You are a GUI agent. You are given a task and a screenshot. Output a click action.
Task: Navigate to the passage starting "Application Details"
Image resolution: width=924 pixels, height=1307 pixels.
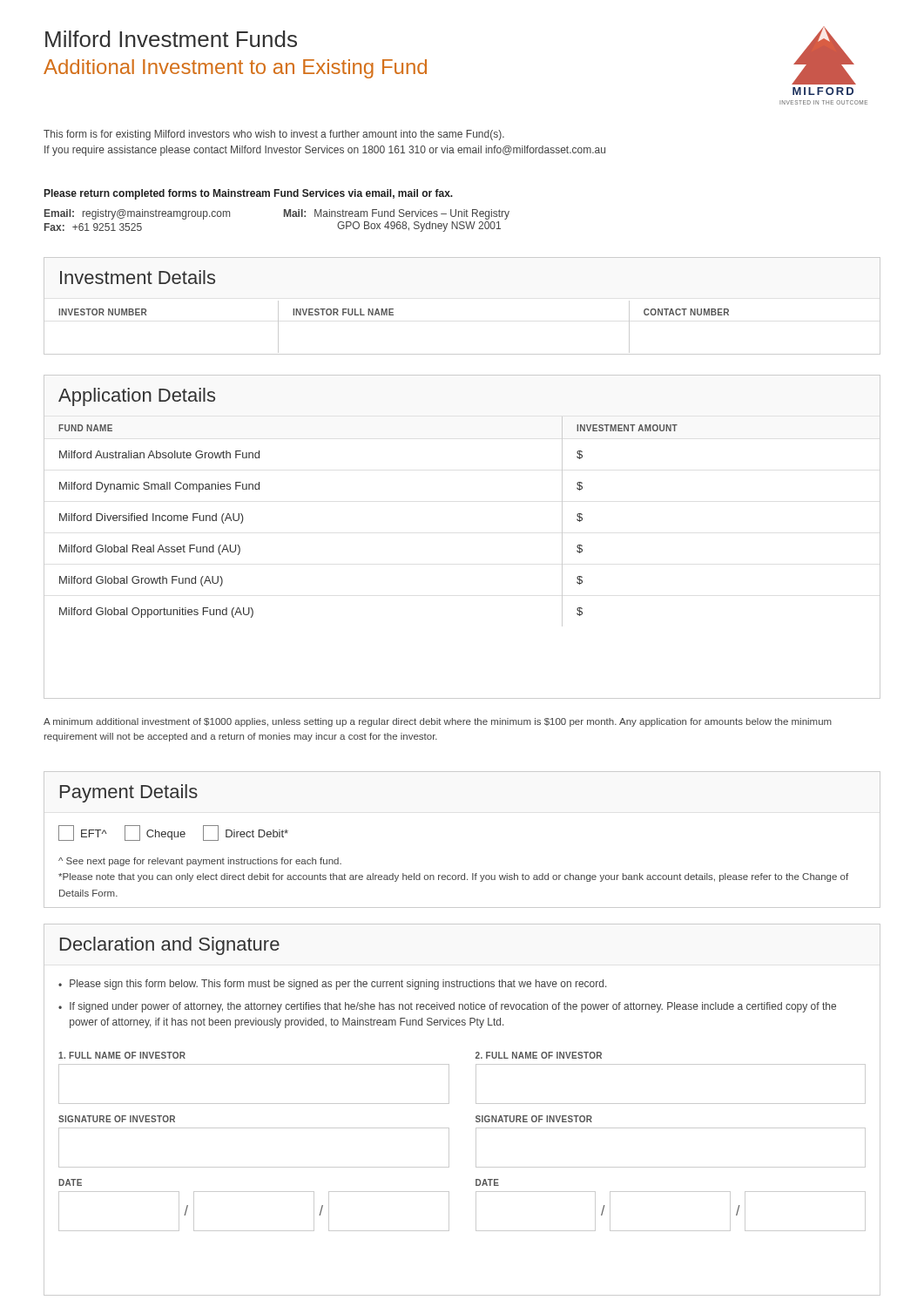click(x=137, y=395)
